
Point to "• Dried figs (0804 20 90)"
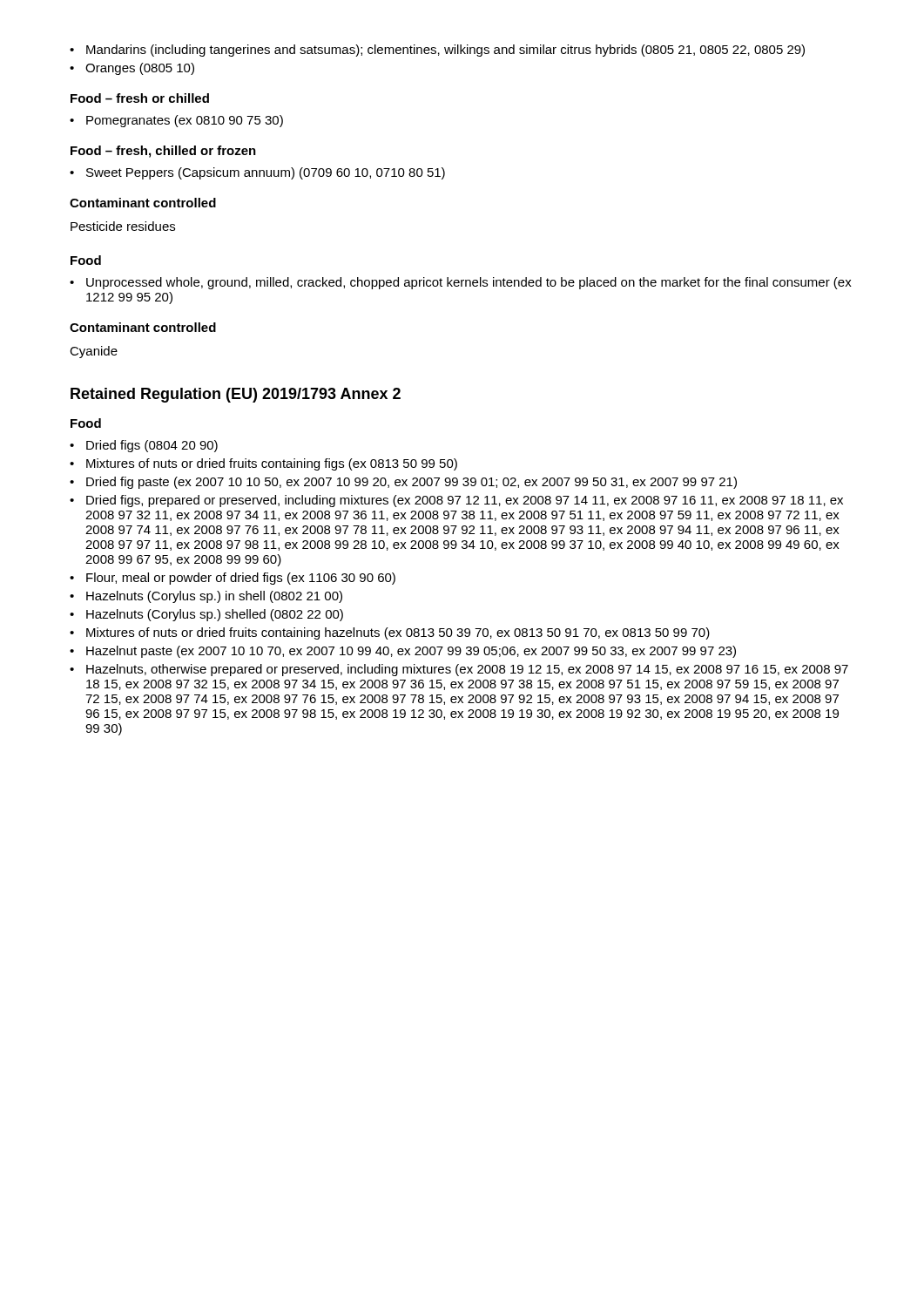coord(144,445)
